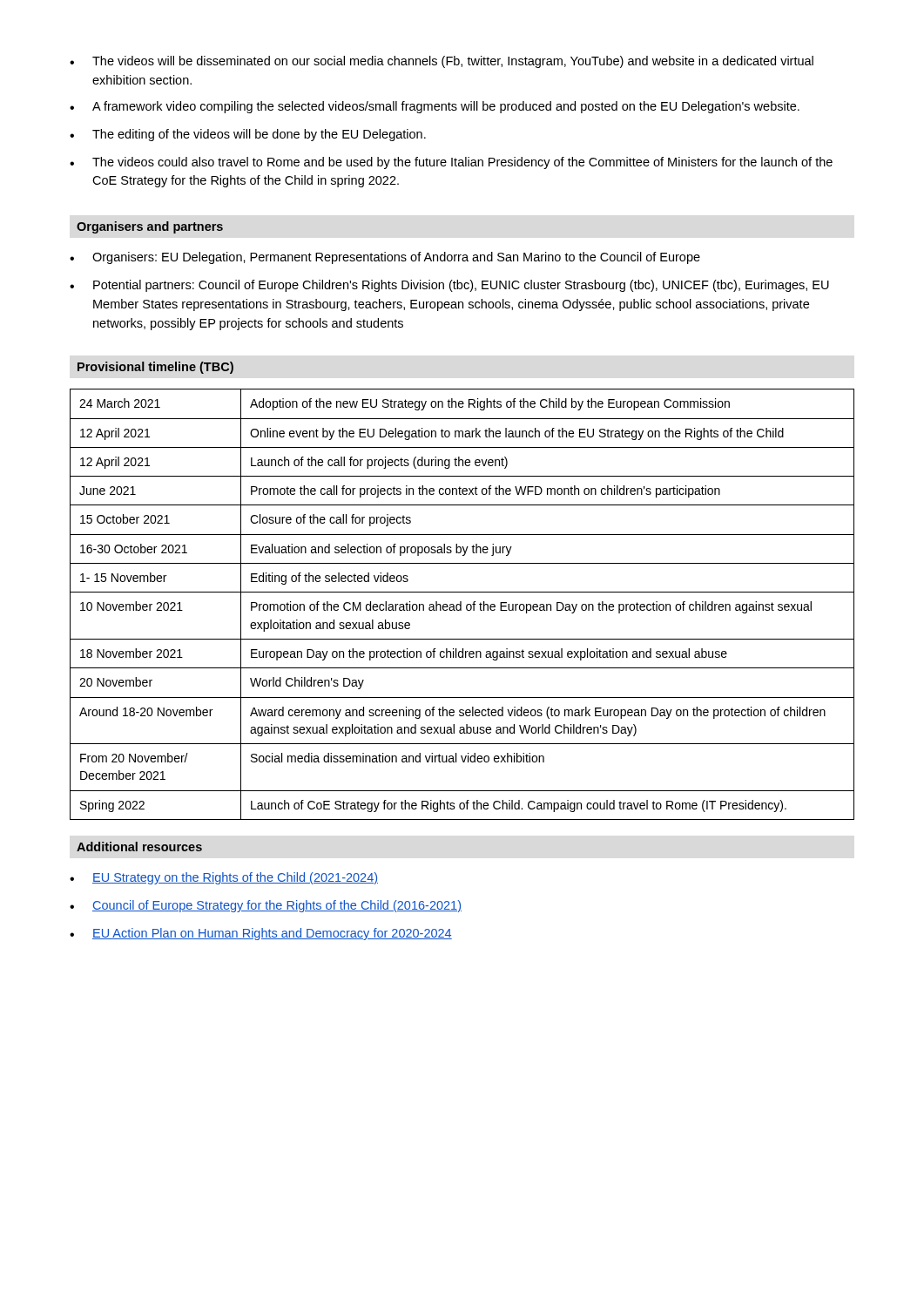Select the text block starting "• The editing"
This screenshot has height=1307, width=924.
coord(248,135)
